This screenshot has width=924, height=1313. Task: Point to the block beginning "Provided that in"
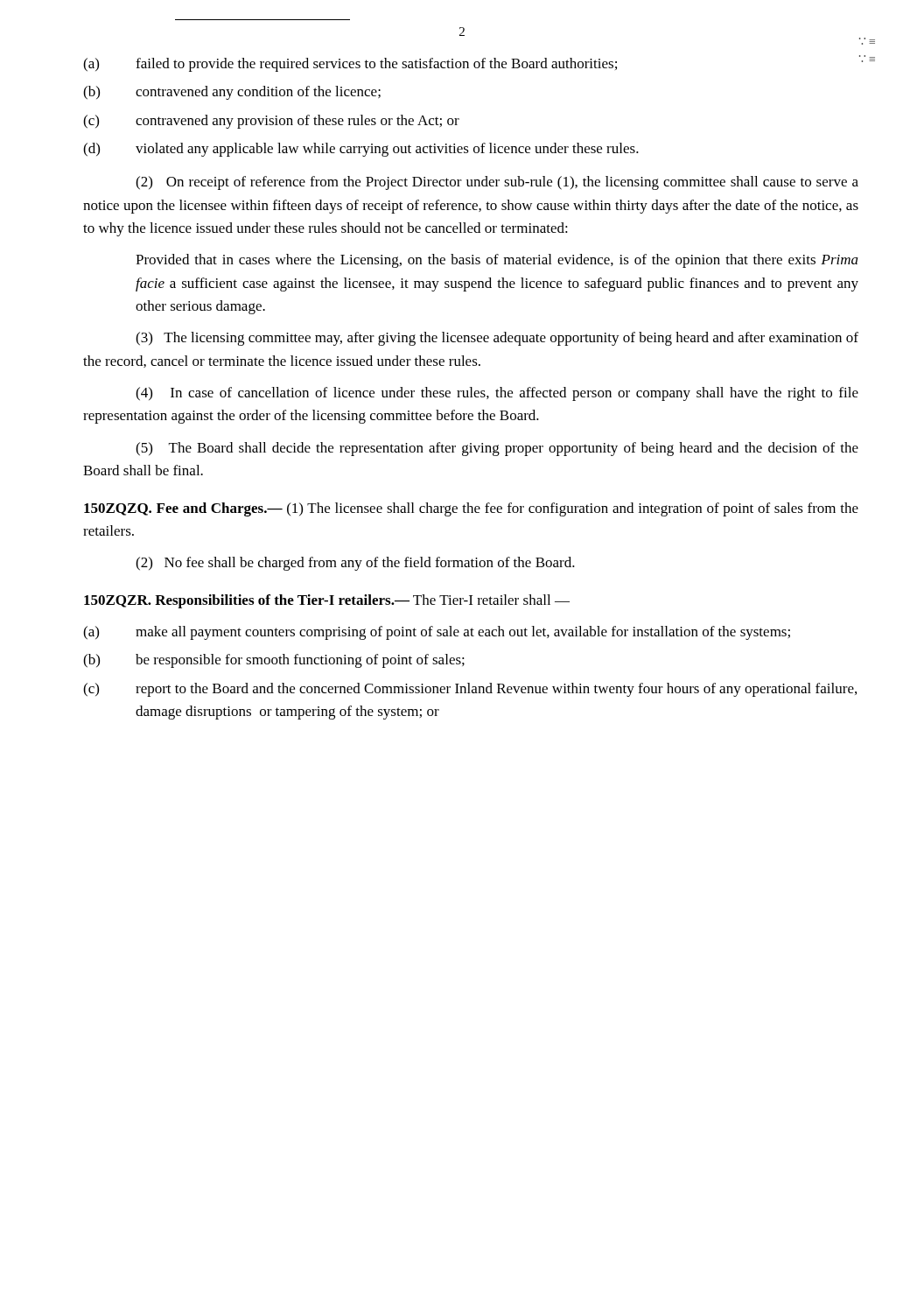(497, 283)
